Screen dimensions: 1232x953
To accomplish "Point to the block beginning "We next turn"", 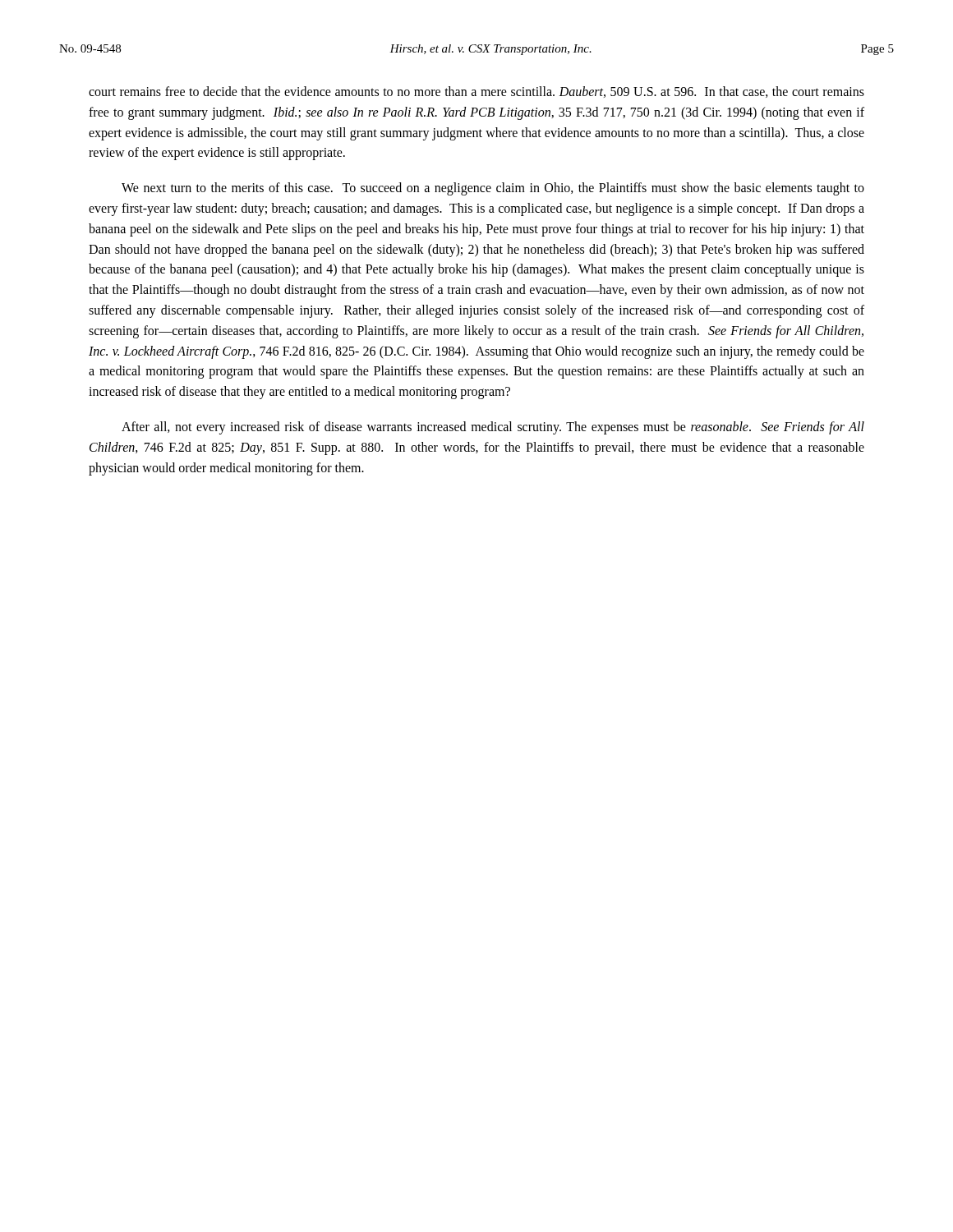I will [x=476, y=290].
